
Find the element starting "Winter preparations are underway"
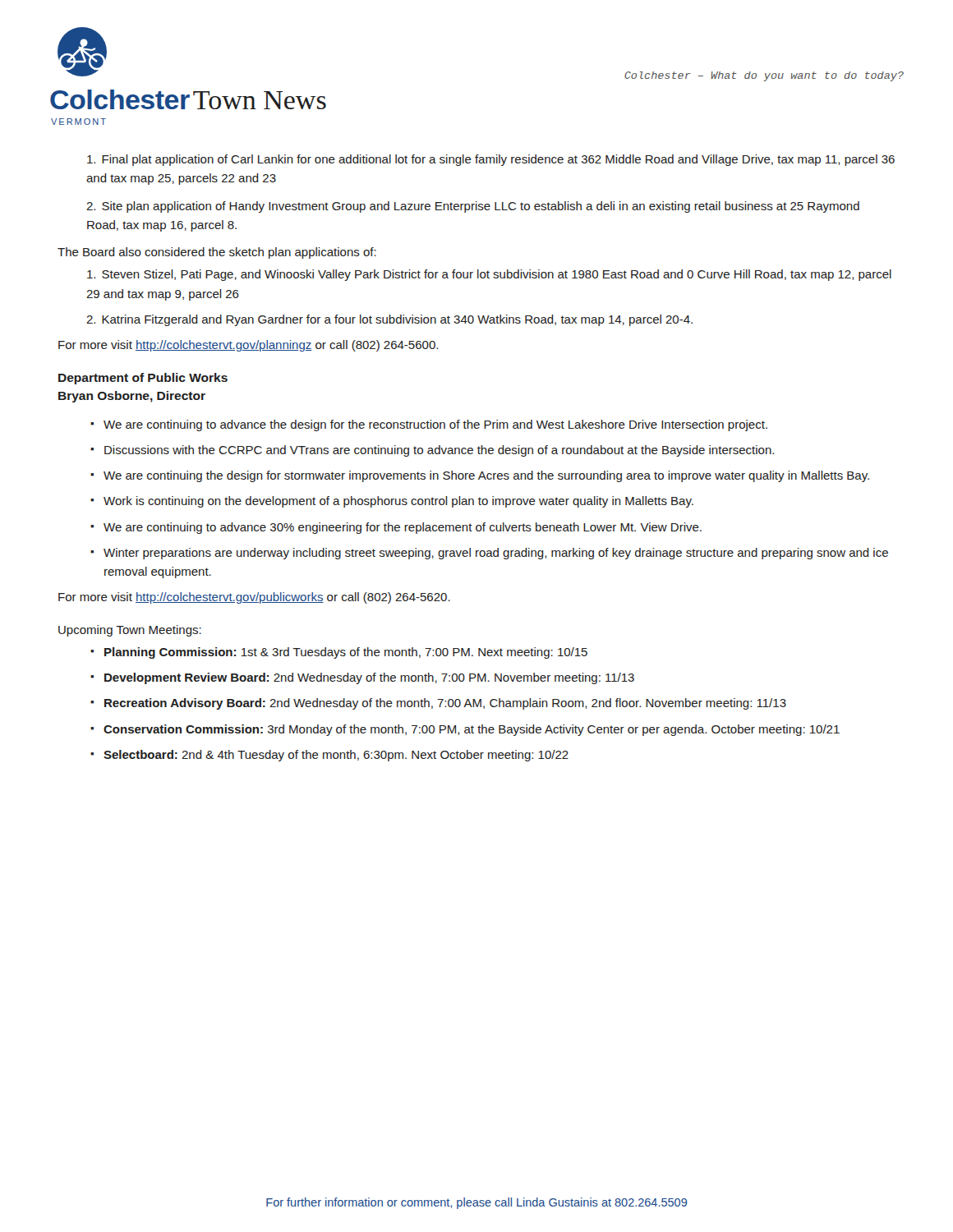click(x=496, y=562)
